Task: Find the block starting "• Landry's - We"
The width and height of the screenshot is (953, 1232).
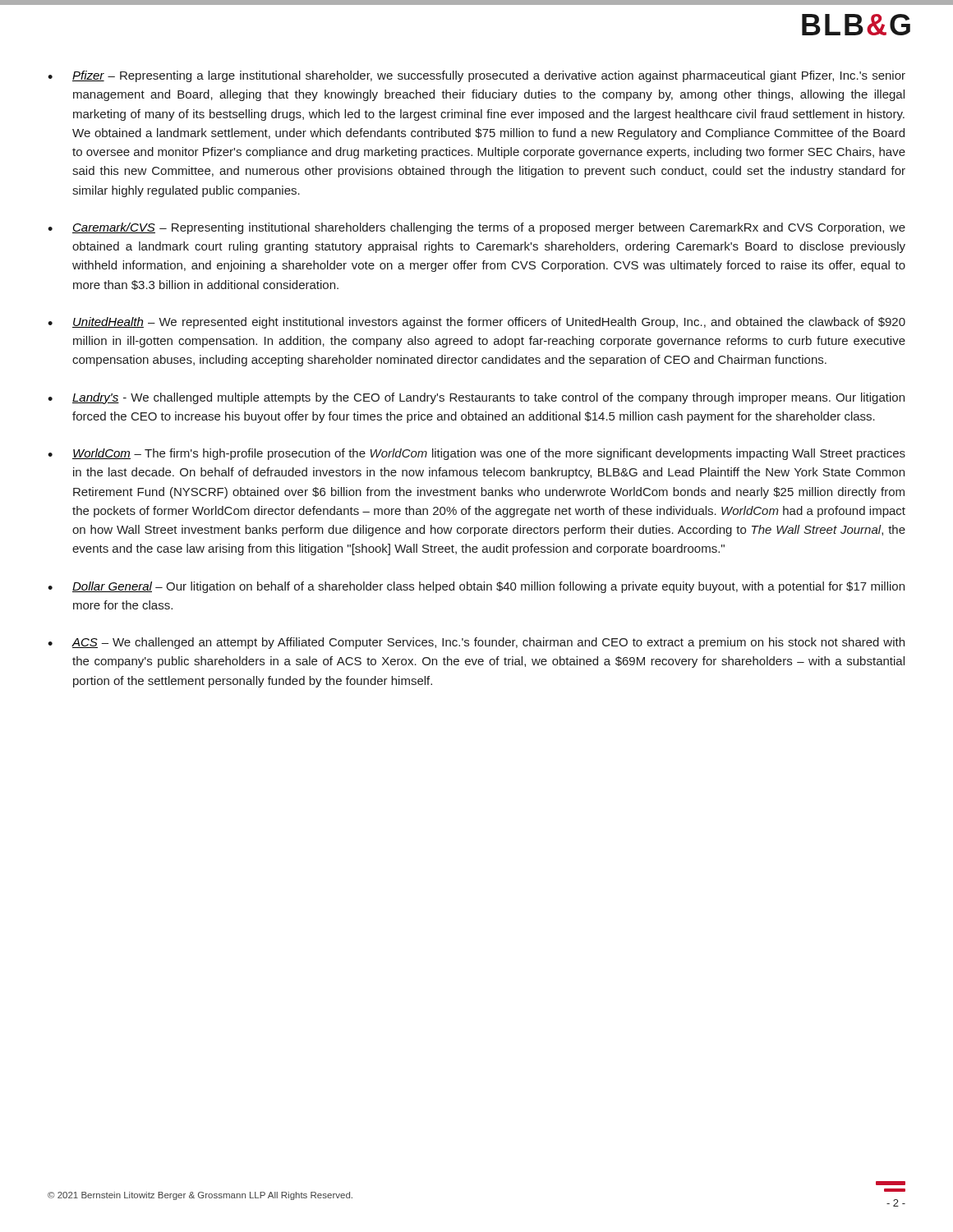Action: point(476,406)
